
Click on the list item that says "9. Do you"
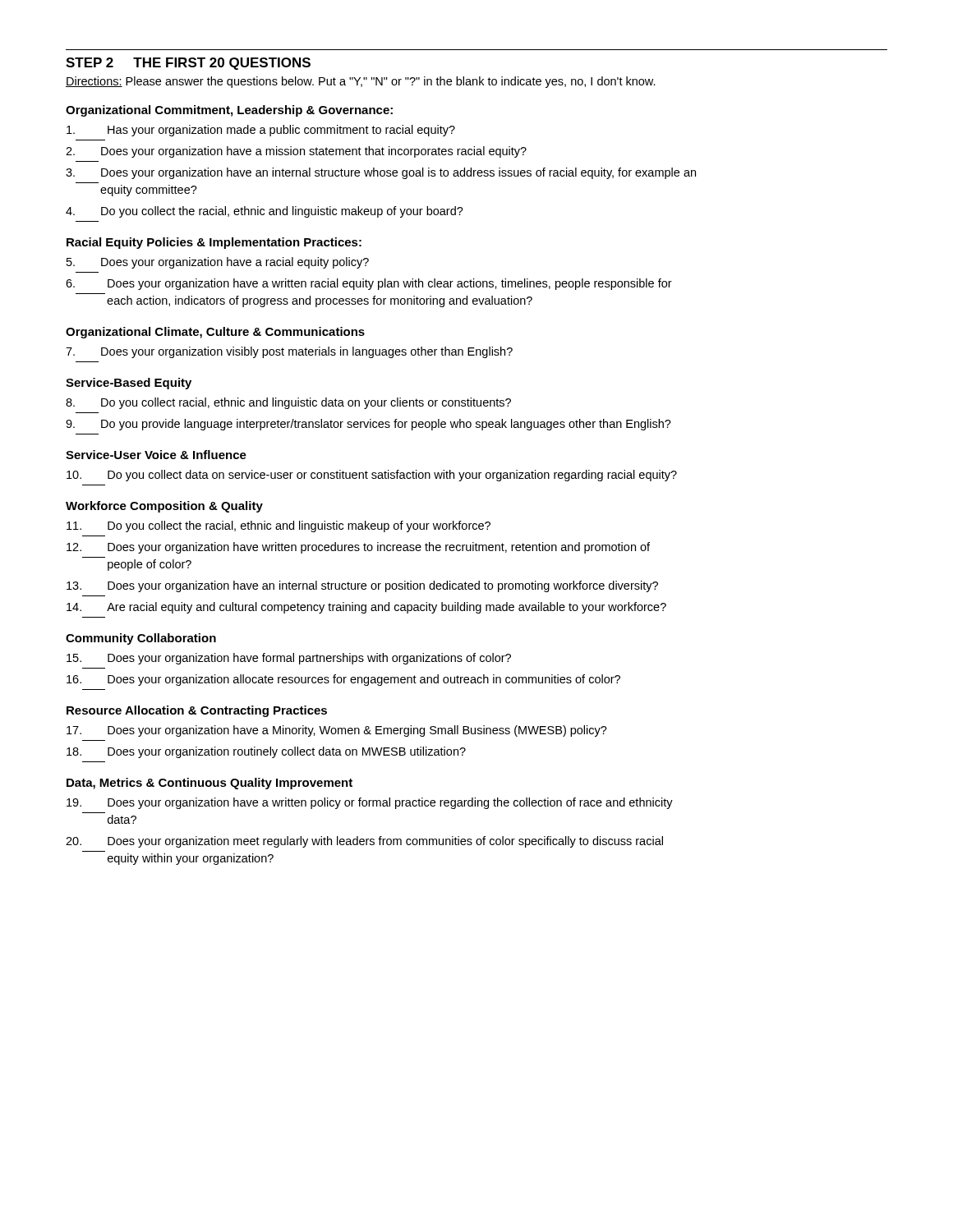(x=476, y=424)
